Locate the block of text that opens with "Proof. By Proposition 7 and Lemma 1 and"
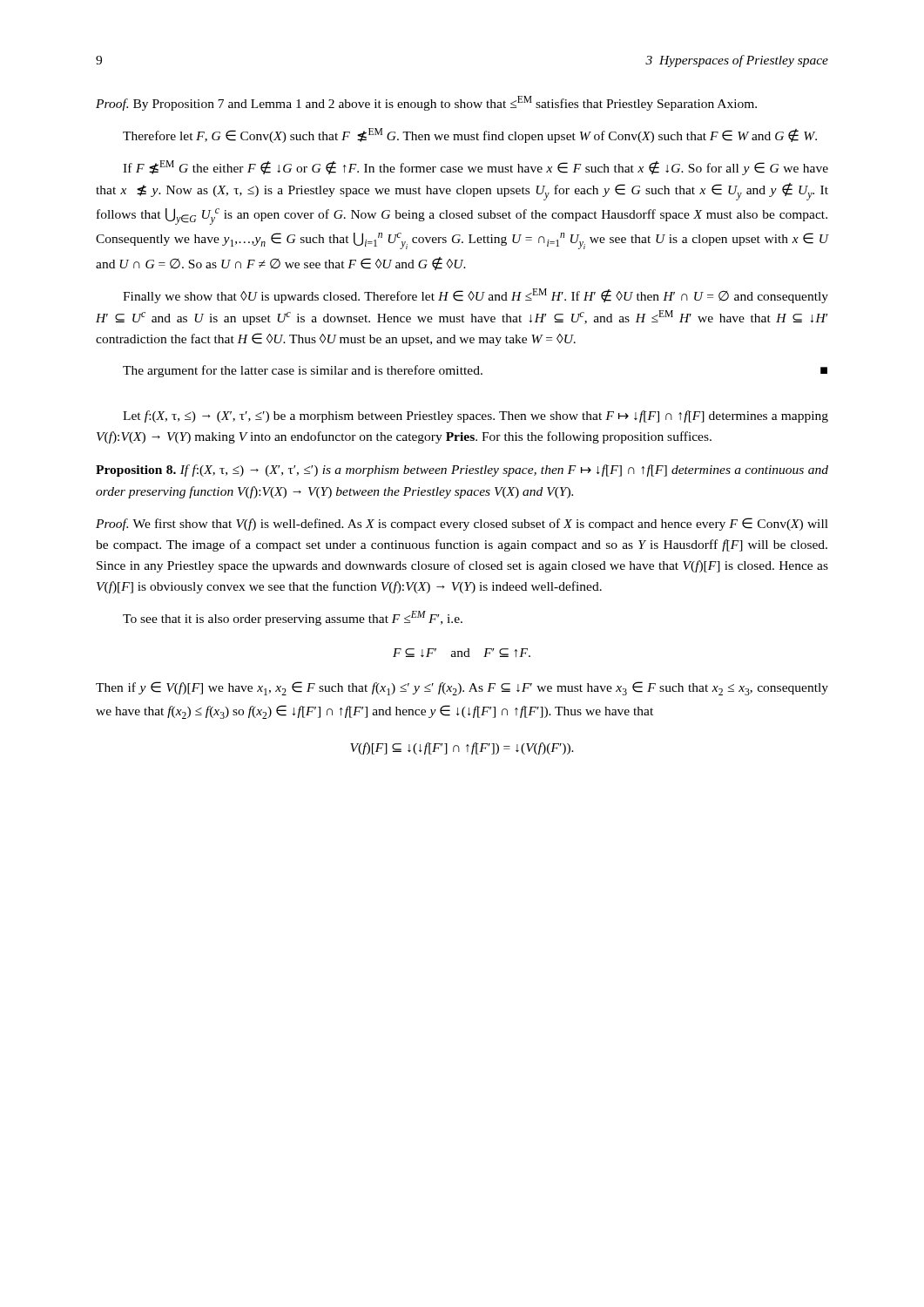 [x=462, y=103]
